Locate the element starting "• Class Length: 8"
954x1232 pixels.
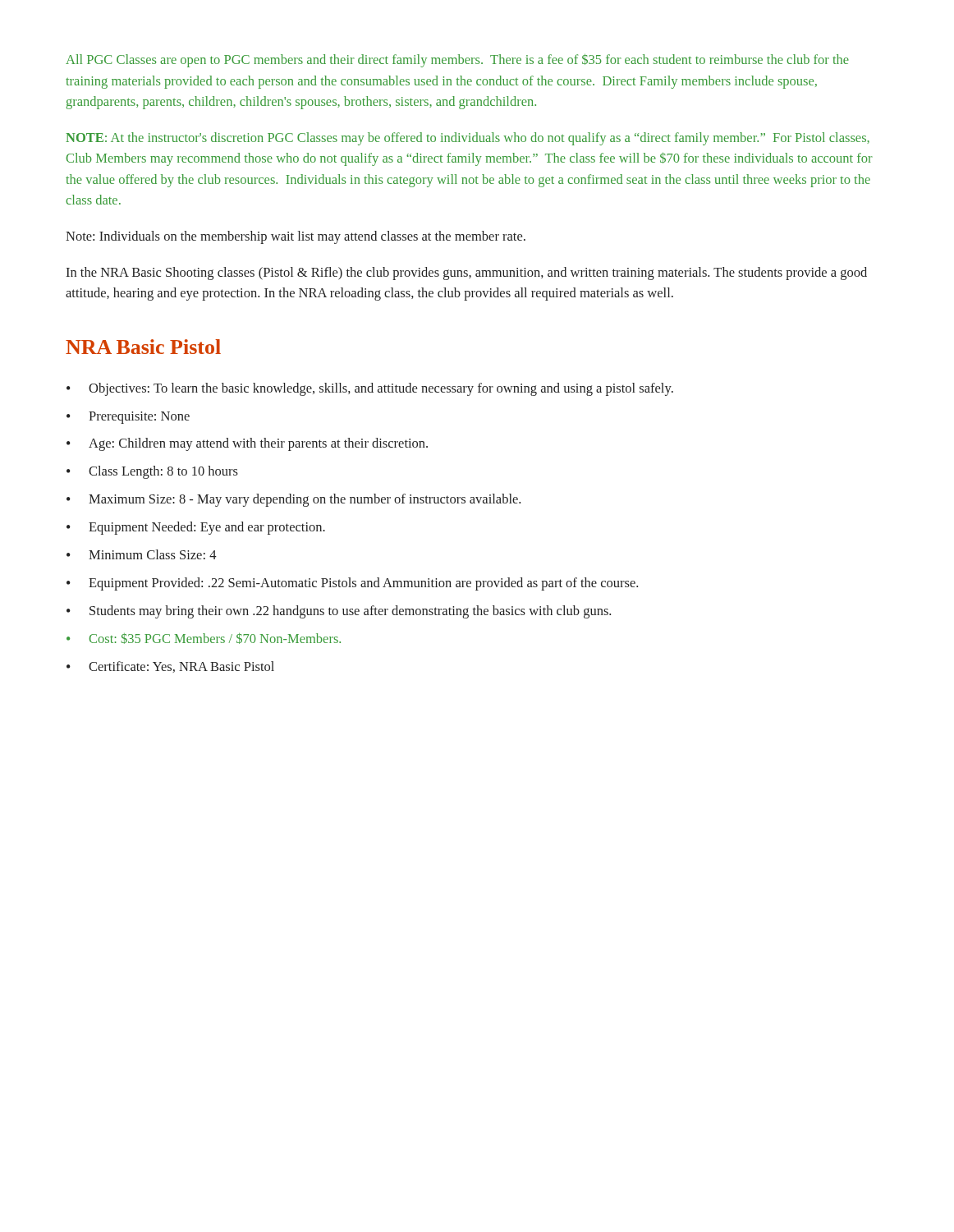point(152,472)
